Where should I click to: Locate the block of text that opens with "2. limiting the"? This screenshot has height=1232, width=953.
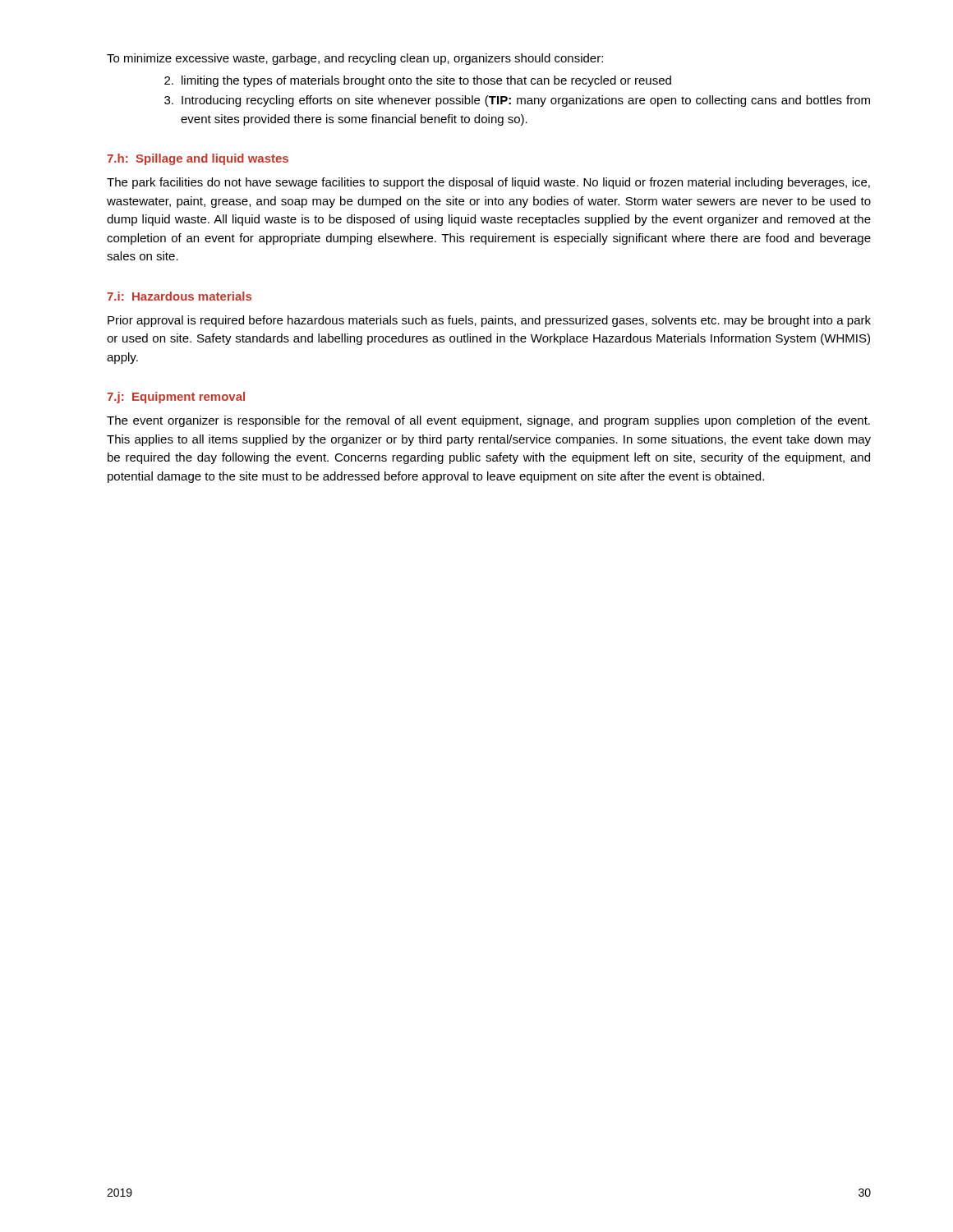click(x=513, y=80)
